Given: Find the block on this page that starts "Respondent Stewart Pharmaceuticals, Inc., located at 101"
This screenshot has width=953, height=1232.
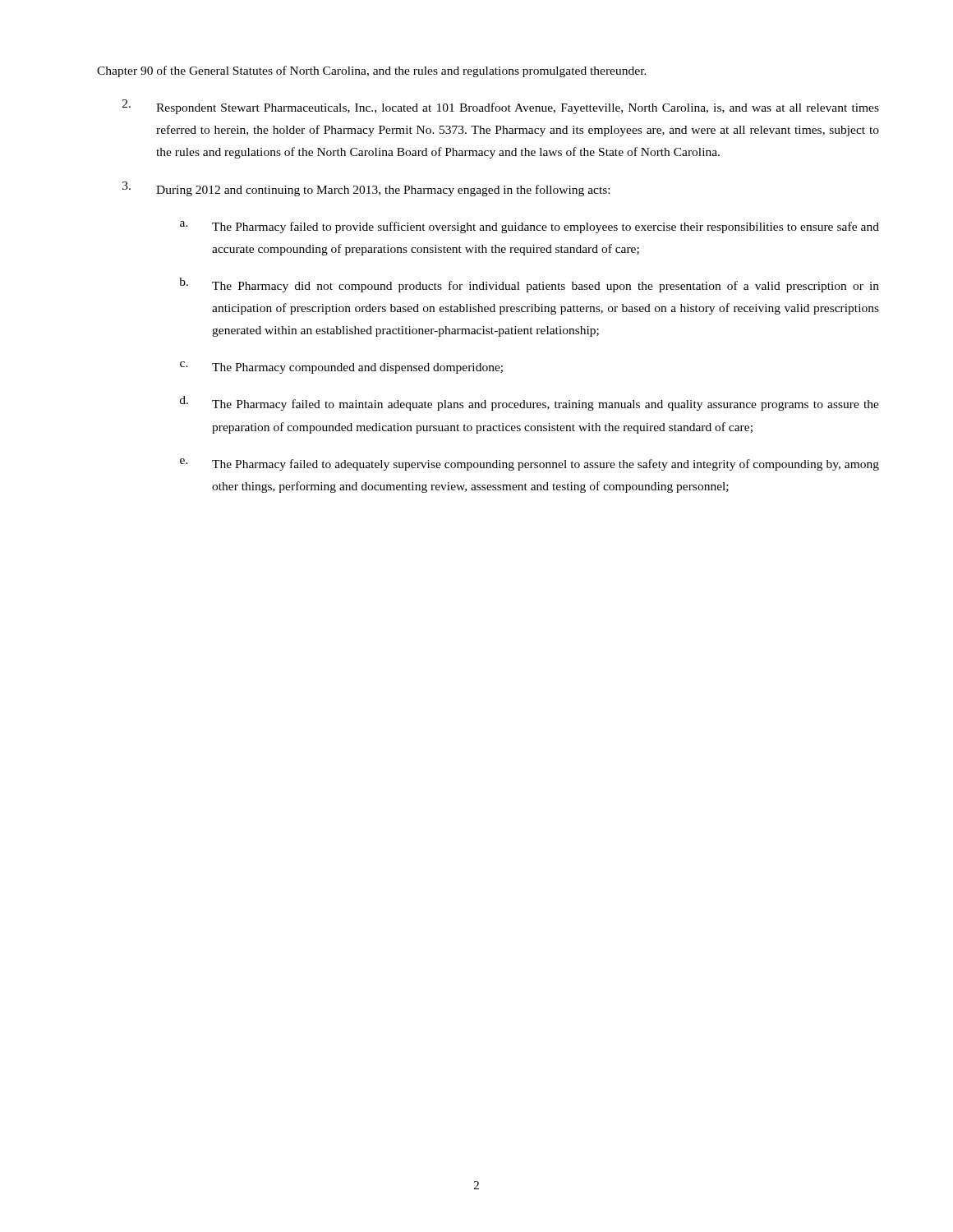Looking at the screenshot, I should [488, 130].
